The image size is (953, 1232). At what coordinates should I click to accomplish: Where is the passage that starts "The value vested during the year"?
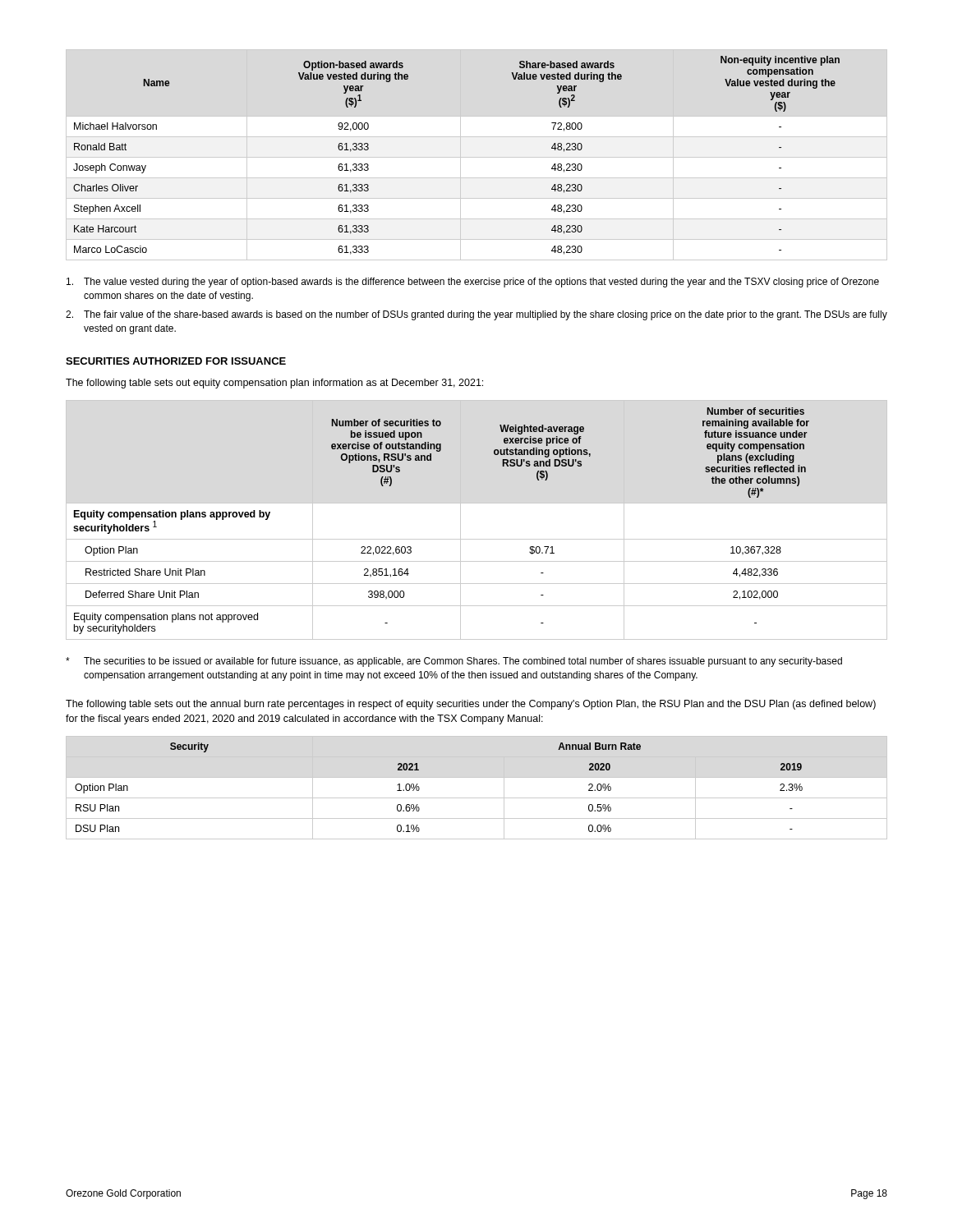[x=476, y=289]
